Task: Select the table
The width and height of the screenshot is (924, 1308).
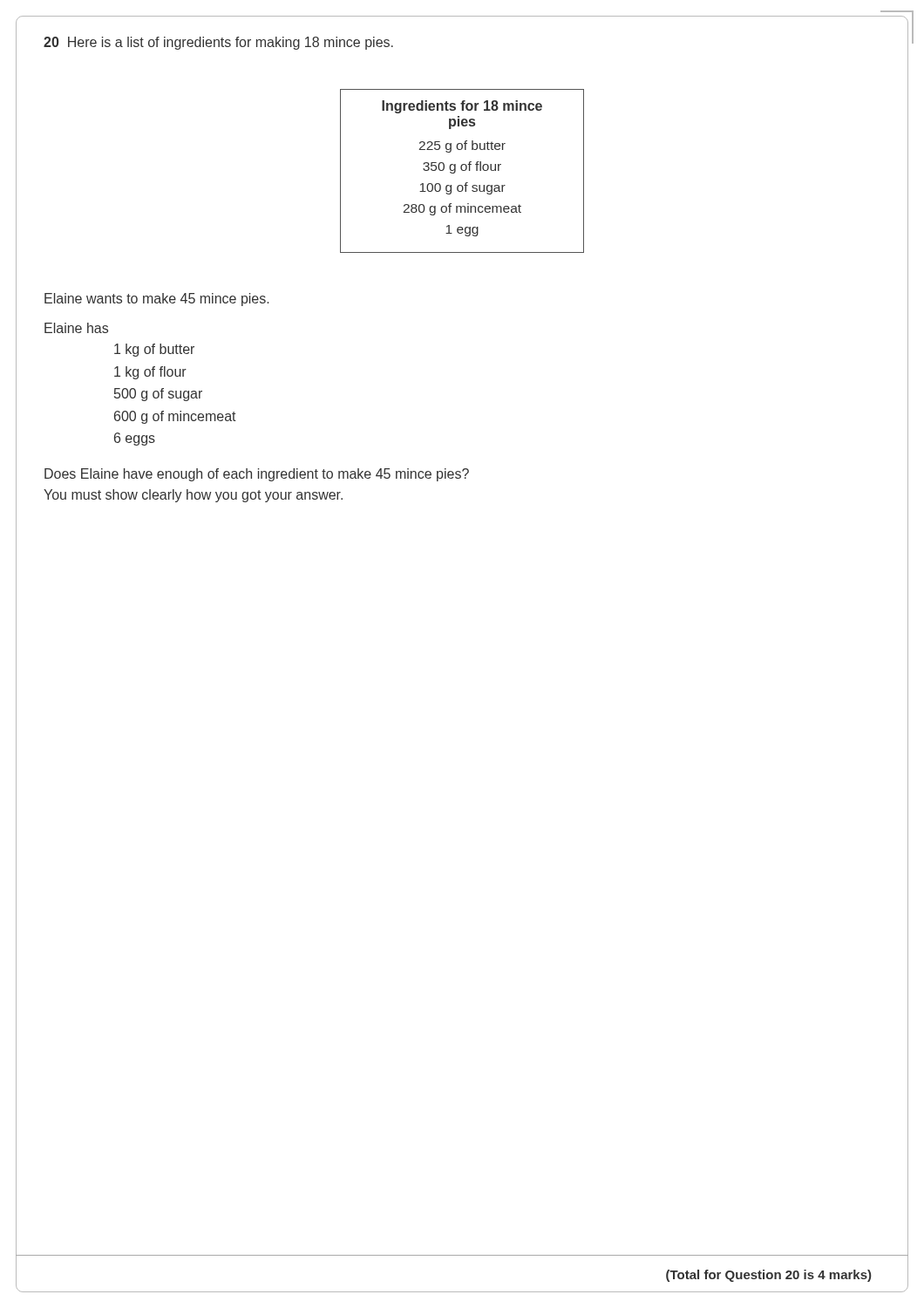Action: point(462,171)
